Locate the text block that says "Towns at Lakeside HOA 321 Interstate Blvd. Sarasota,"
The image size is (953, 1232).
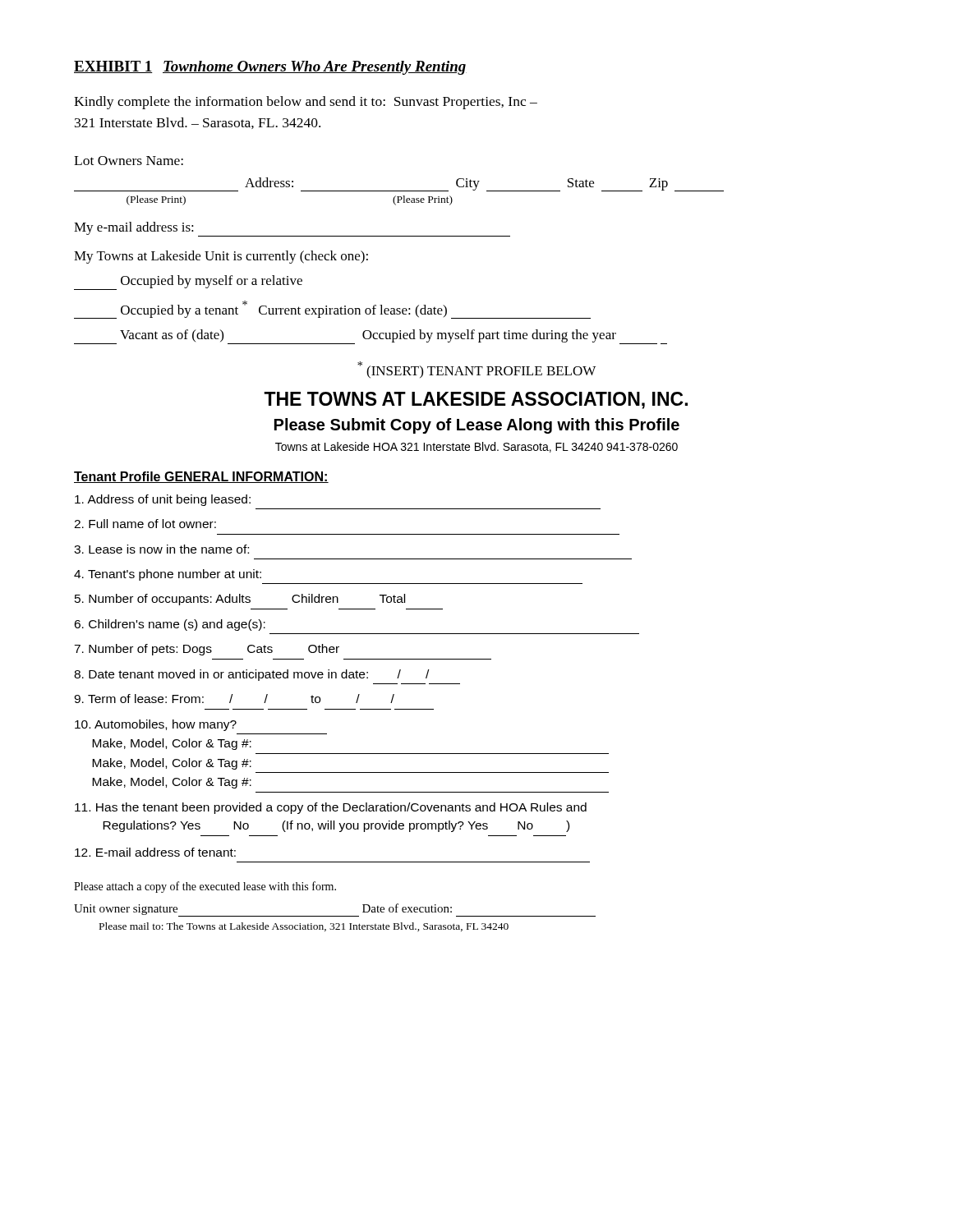click(x=476, y=446)
